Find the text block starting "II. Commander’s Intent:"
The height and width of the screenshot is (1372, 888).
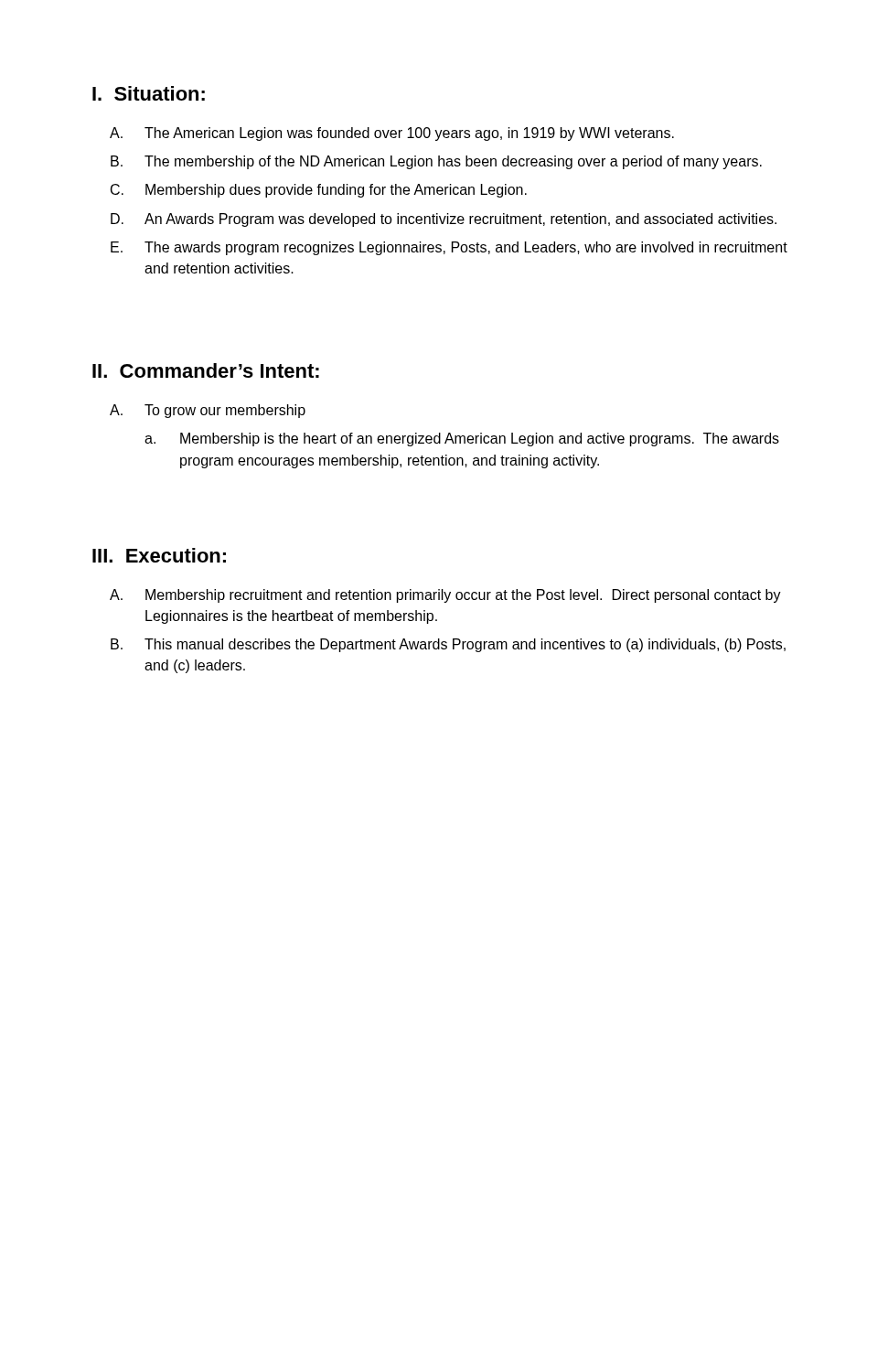pyautogui.click(x=206, y=371)
